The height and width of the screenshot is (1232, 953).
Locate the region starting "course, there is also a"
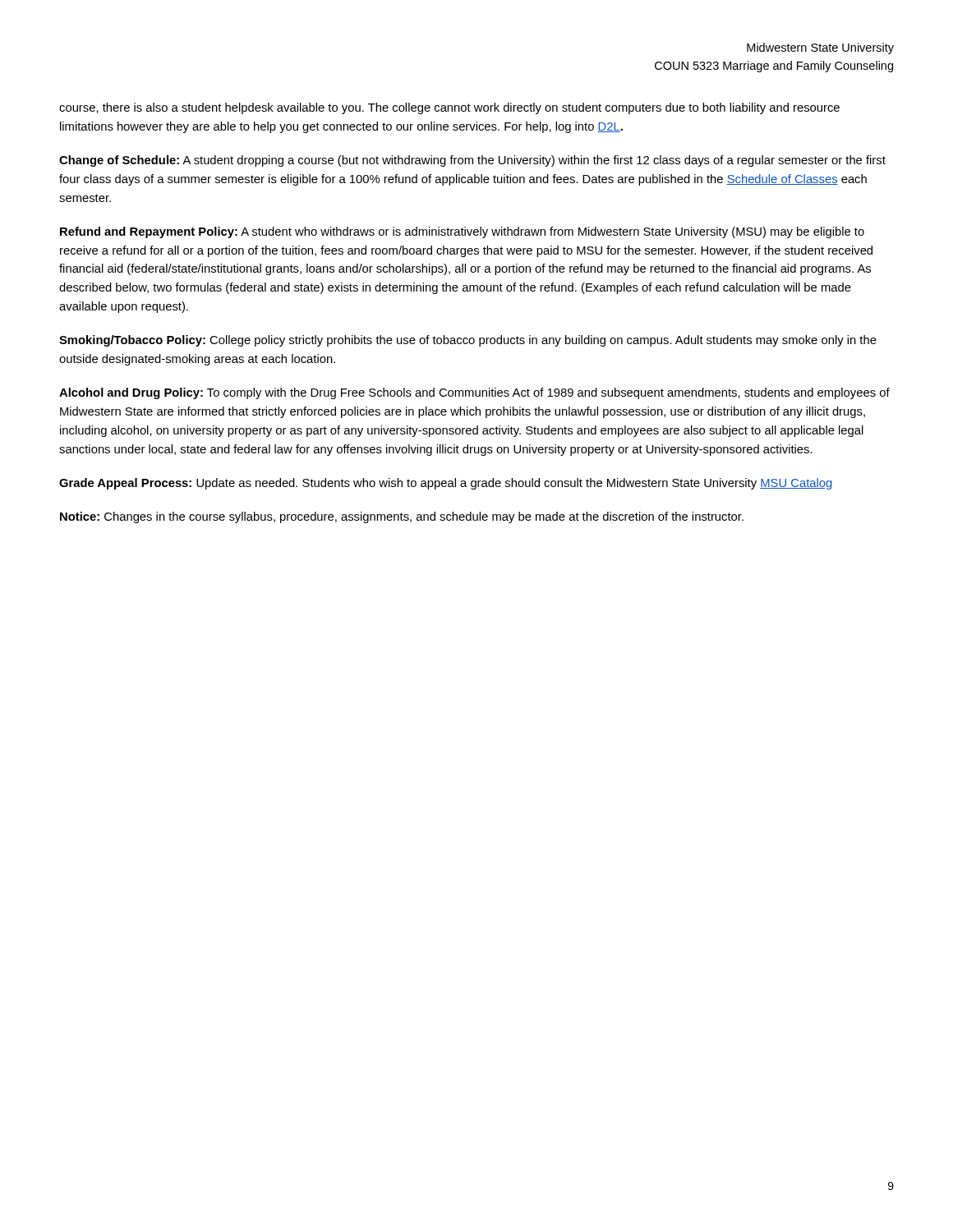coord(450,117)
